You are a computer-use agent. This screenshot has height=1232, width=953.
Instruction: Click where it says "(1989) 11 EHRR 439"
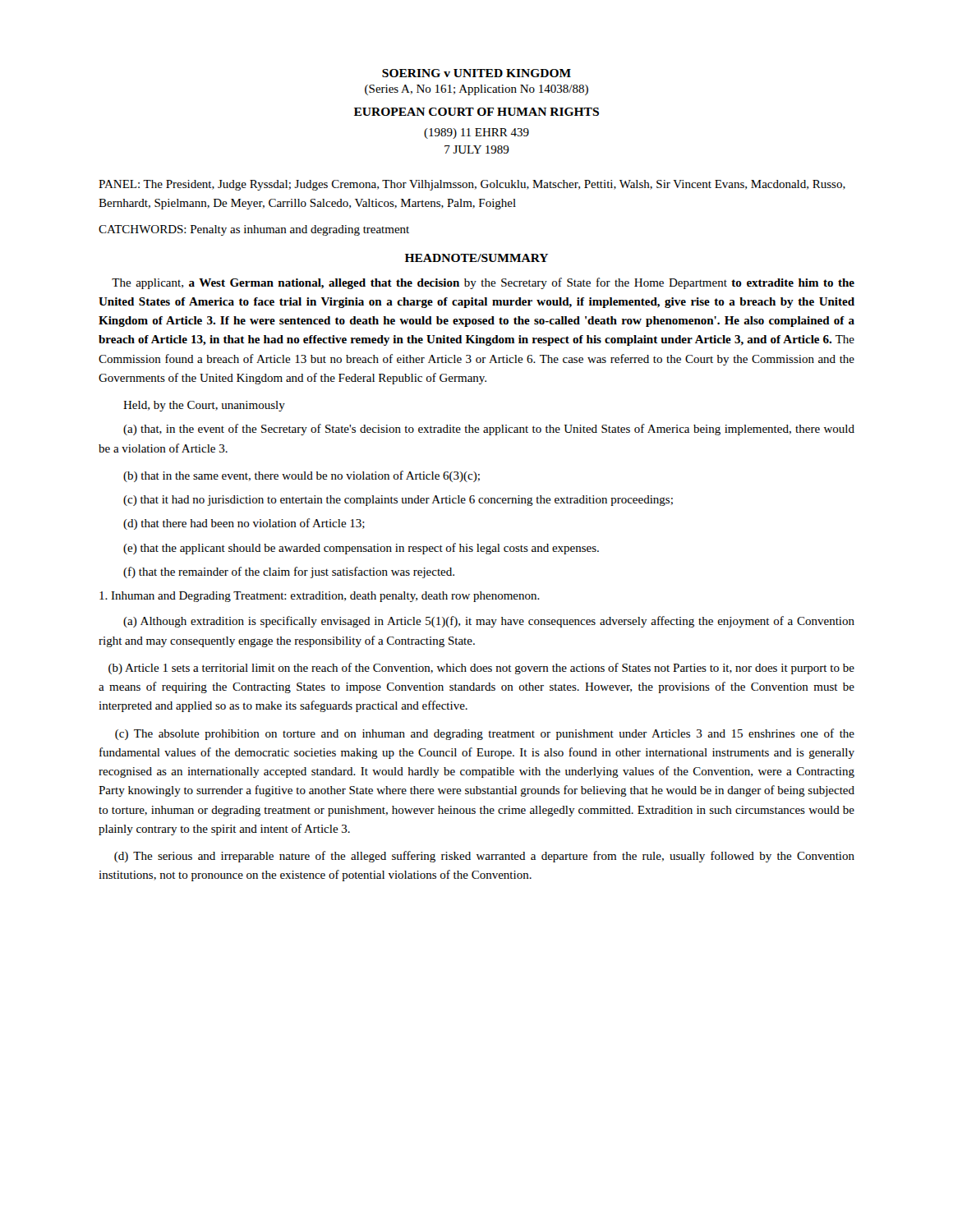tap(476, 132)
